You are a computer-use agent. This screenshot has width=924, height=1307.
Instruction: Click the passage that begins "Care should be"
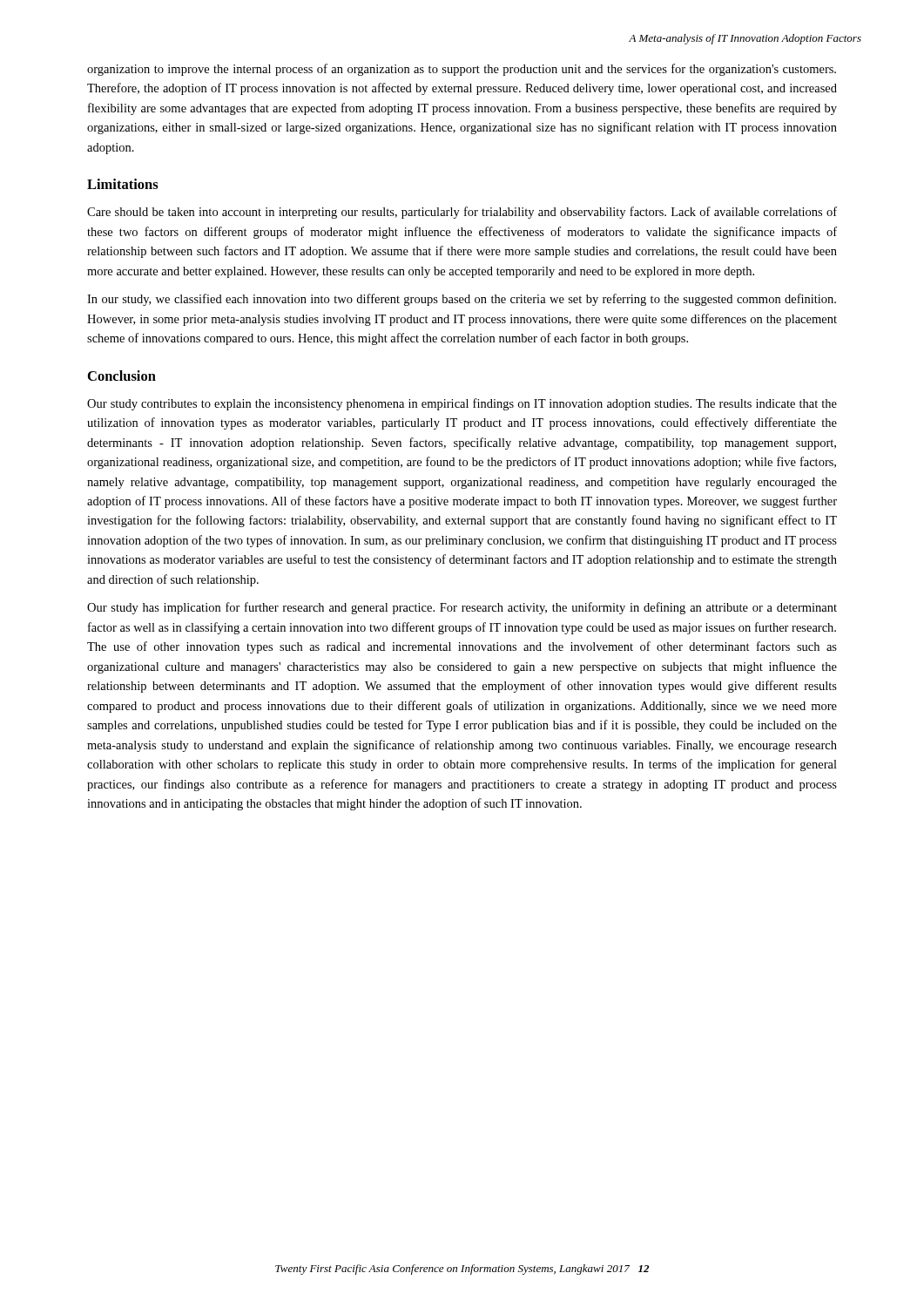point(462,242)
